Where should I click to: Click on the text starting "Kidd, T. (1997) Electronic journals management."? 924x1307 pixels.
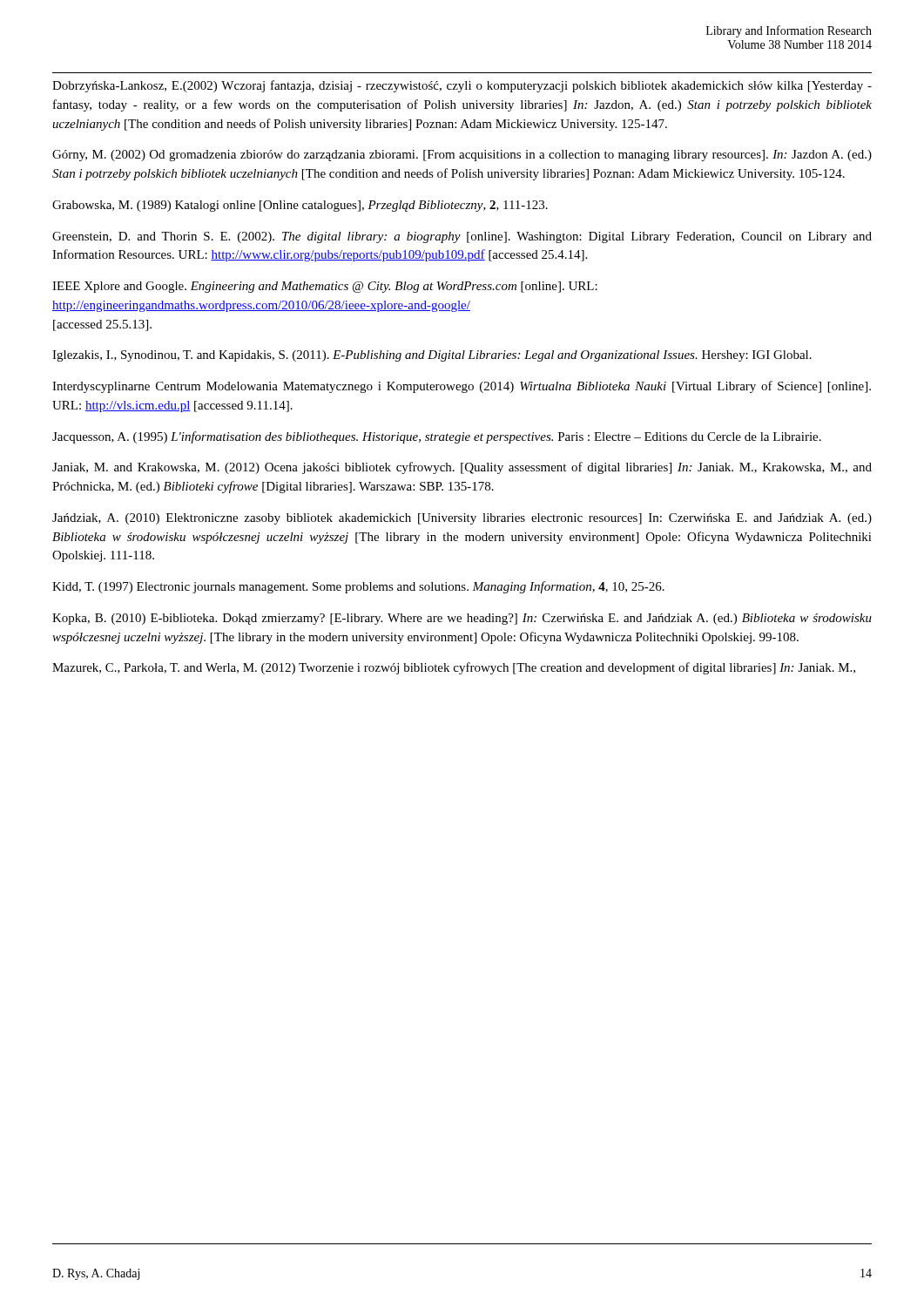359,586
